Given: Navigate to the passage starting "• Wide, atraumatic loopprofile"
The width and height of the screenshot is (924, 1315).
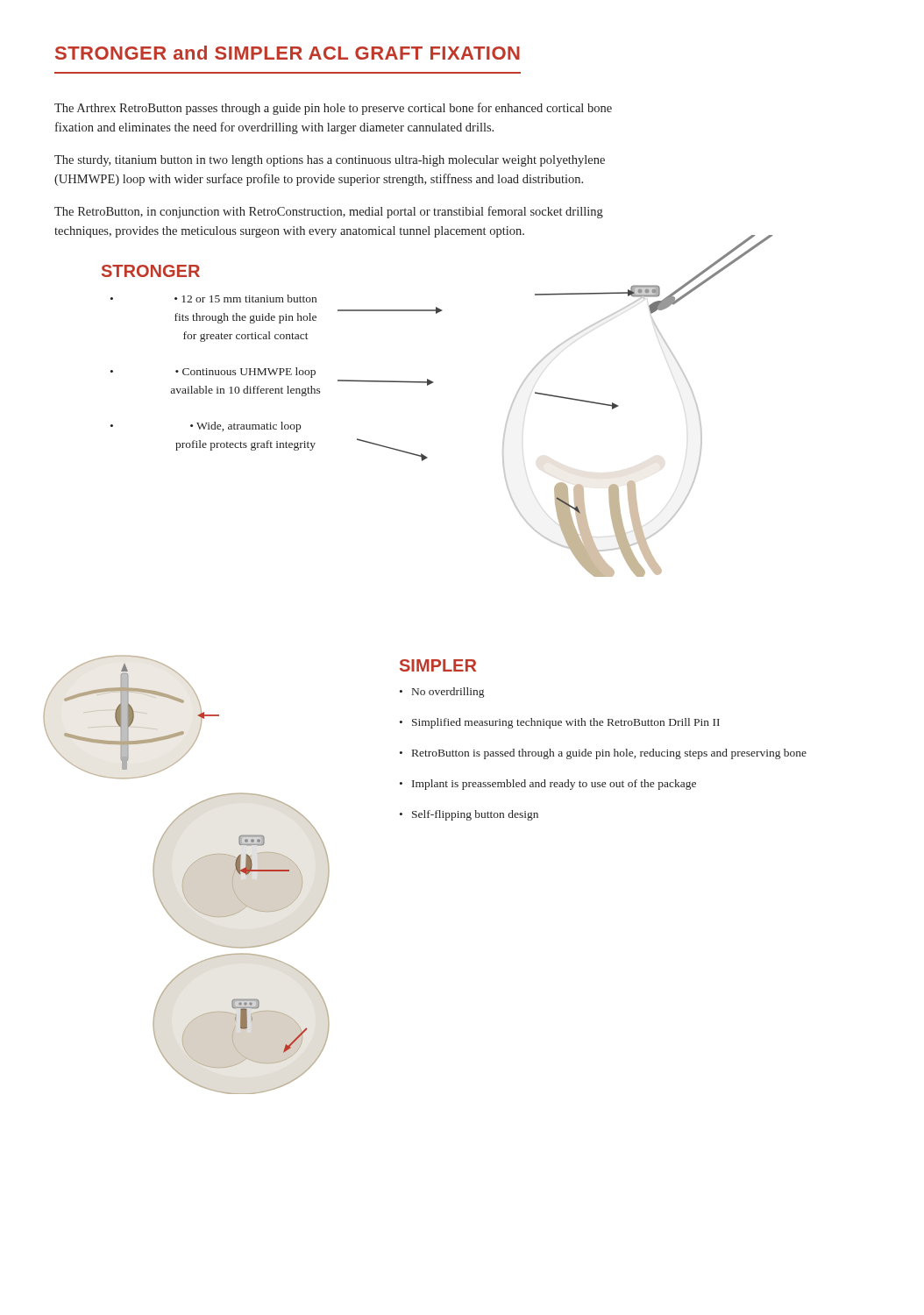Looking at the screenshot, I should [x=245, y=434].
